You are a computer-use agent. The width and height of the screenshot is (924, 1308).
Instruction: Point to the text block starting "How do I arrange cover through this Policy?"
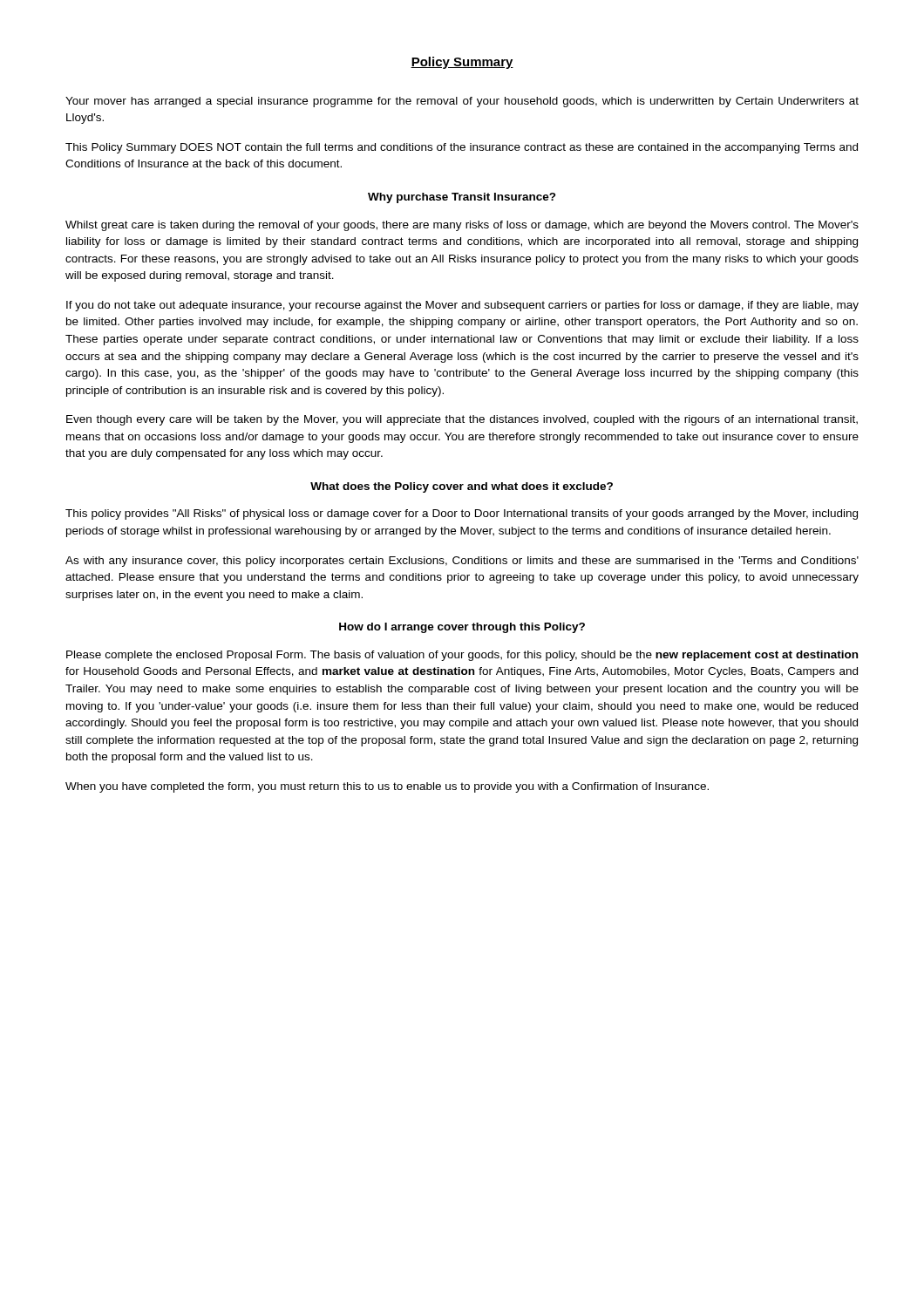click(462, 627)
